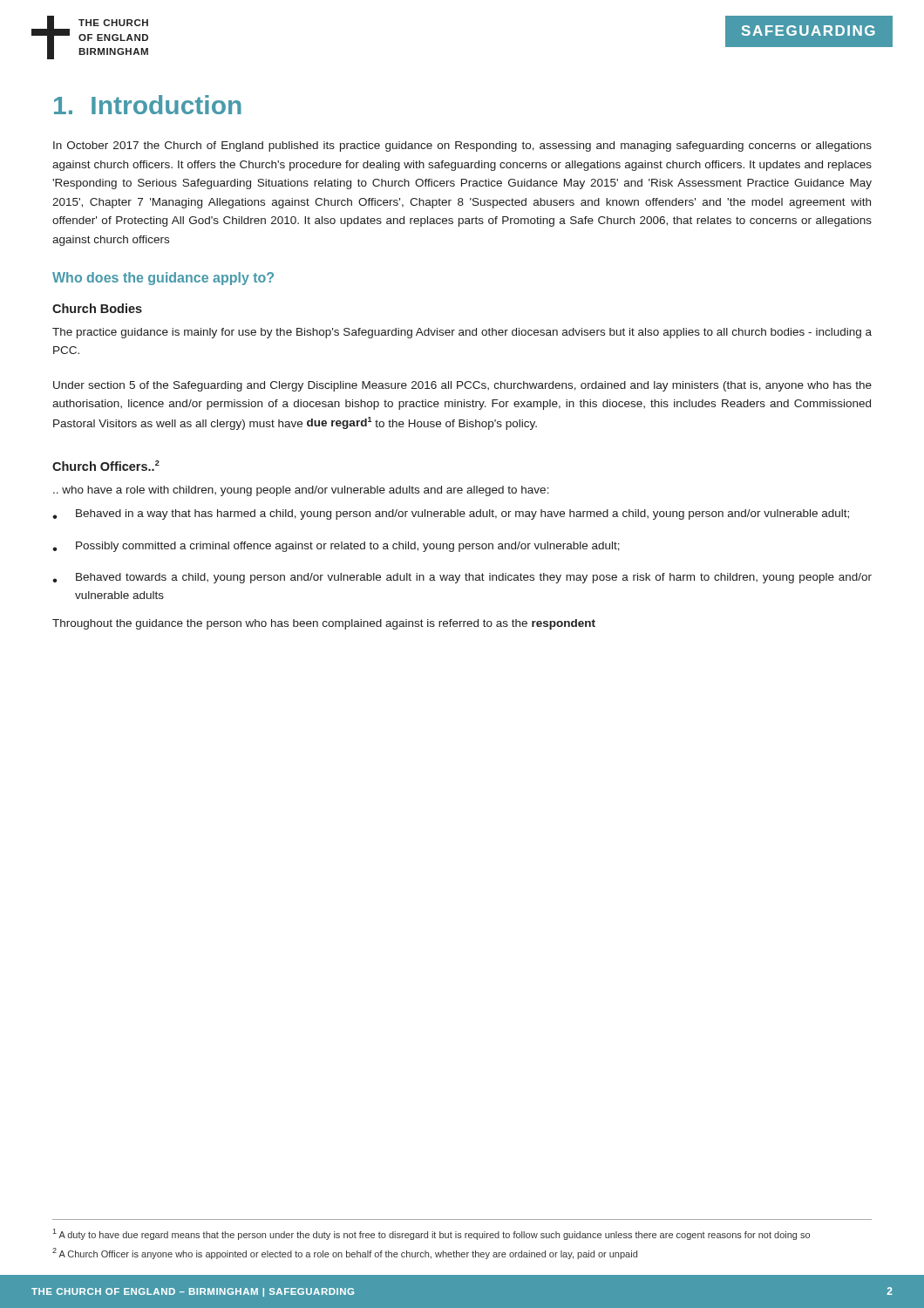Locate the text "Church Officers..2"
The height and width of the screenshot is (1308, 924).
coord(106,466)
